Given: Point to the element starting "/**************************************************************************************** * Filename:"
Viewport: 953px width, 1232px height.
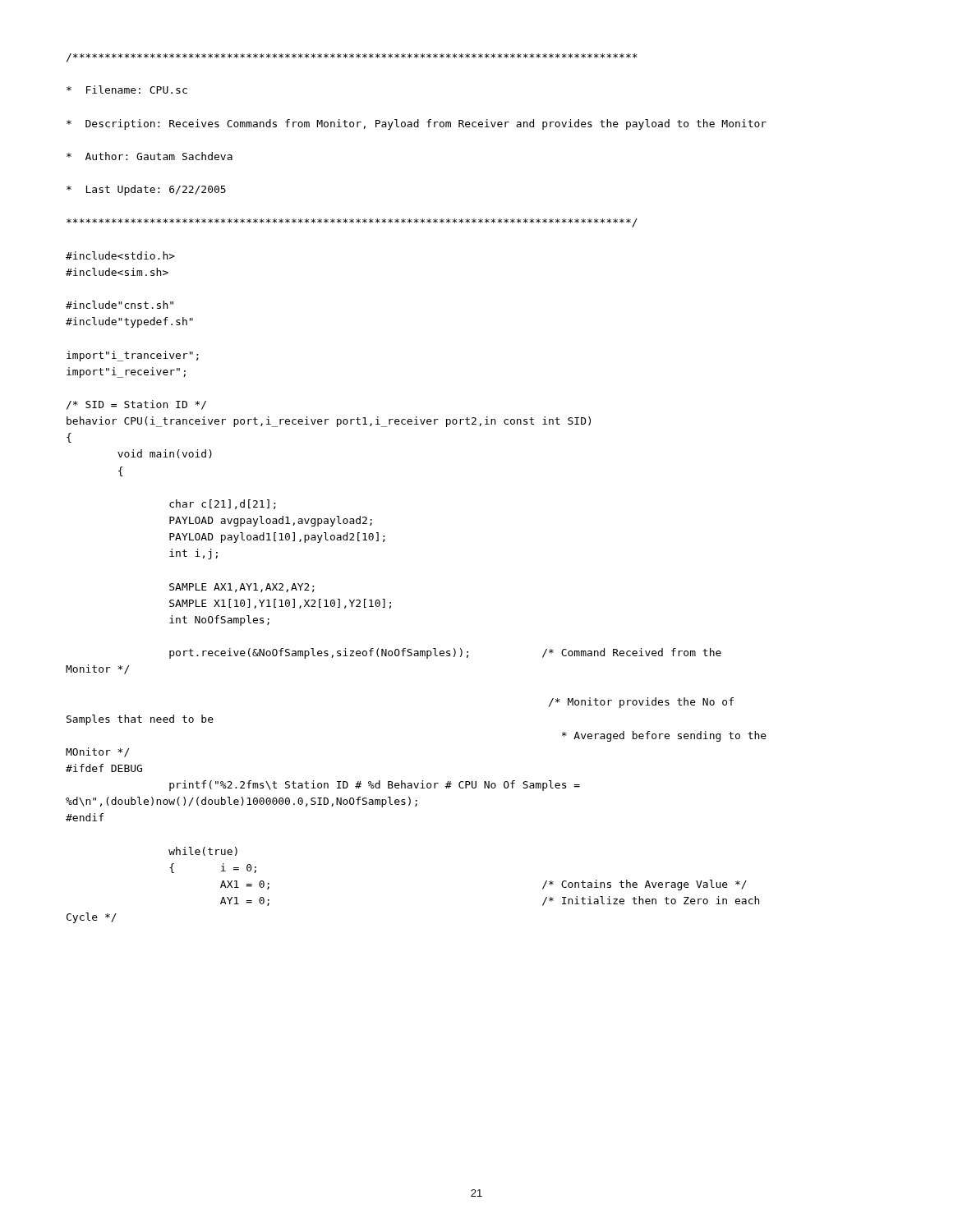Looking at the screenshot, I should click(x=352, y=58).
